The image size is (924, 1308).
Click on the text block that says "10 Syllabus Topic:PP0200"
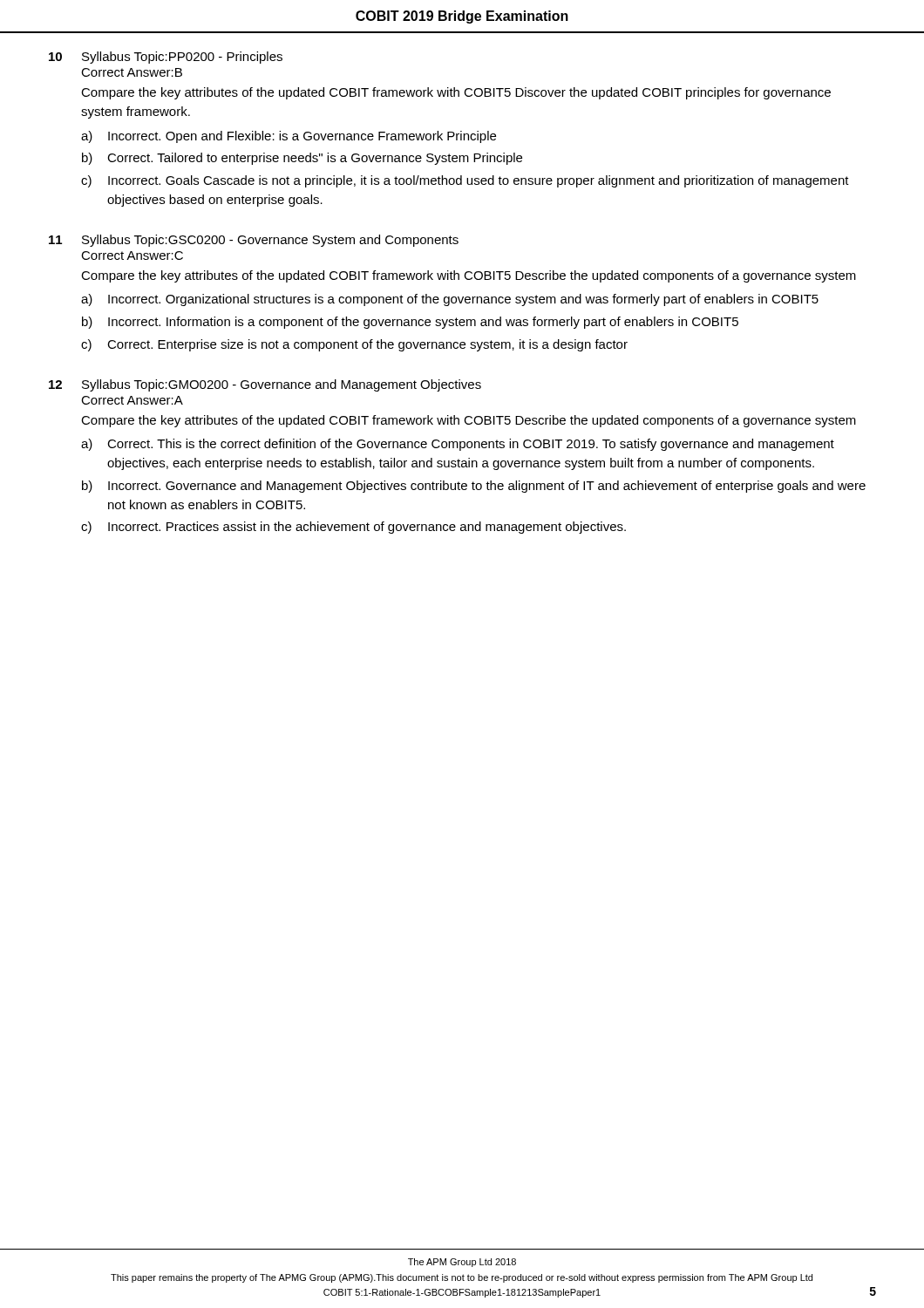[462, 131]
